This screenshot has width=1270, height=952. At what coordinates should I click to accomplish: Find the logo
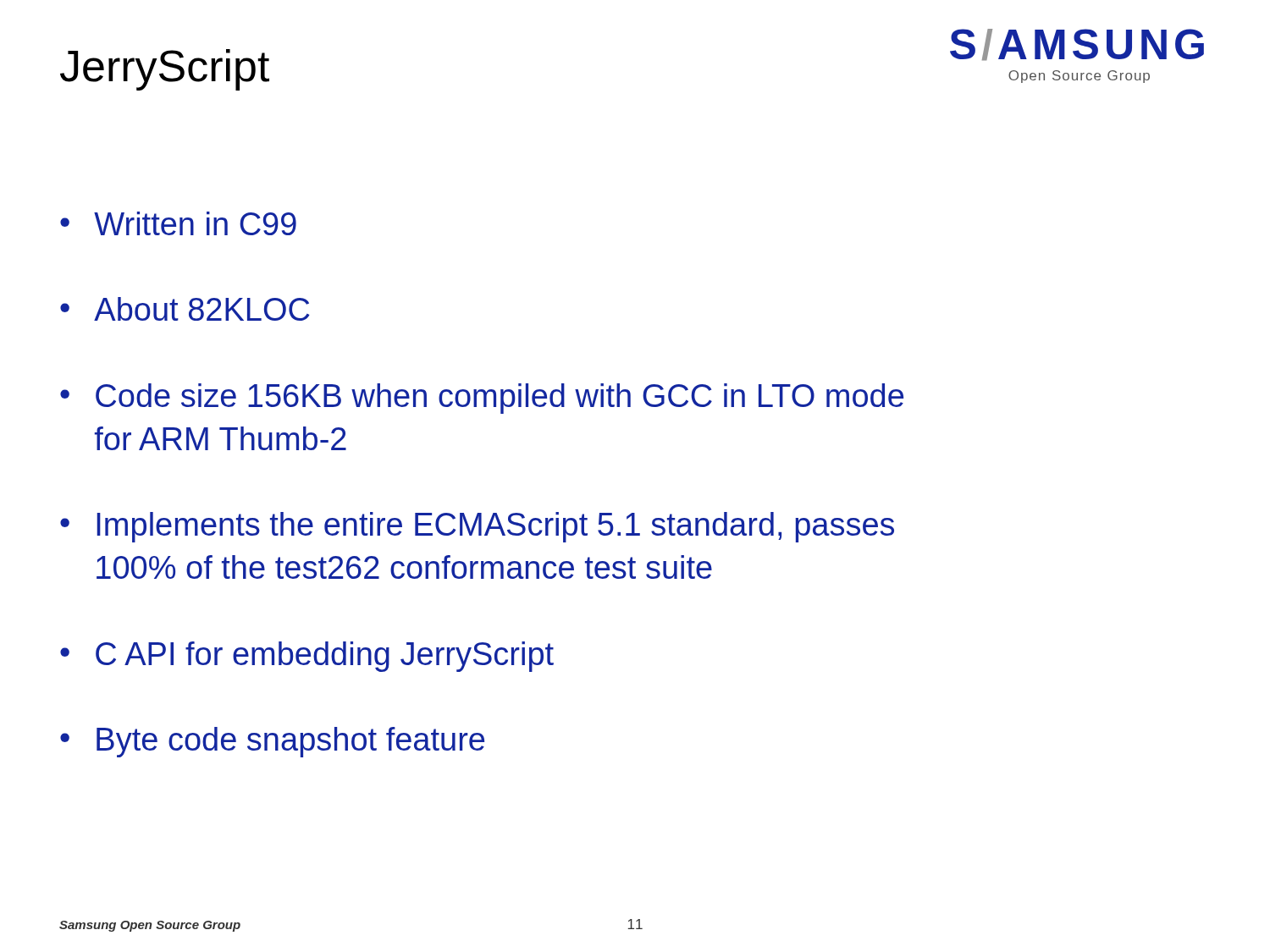1080,54
